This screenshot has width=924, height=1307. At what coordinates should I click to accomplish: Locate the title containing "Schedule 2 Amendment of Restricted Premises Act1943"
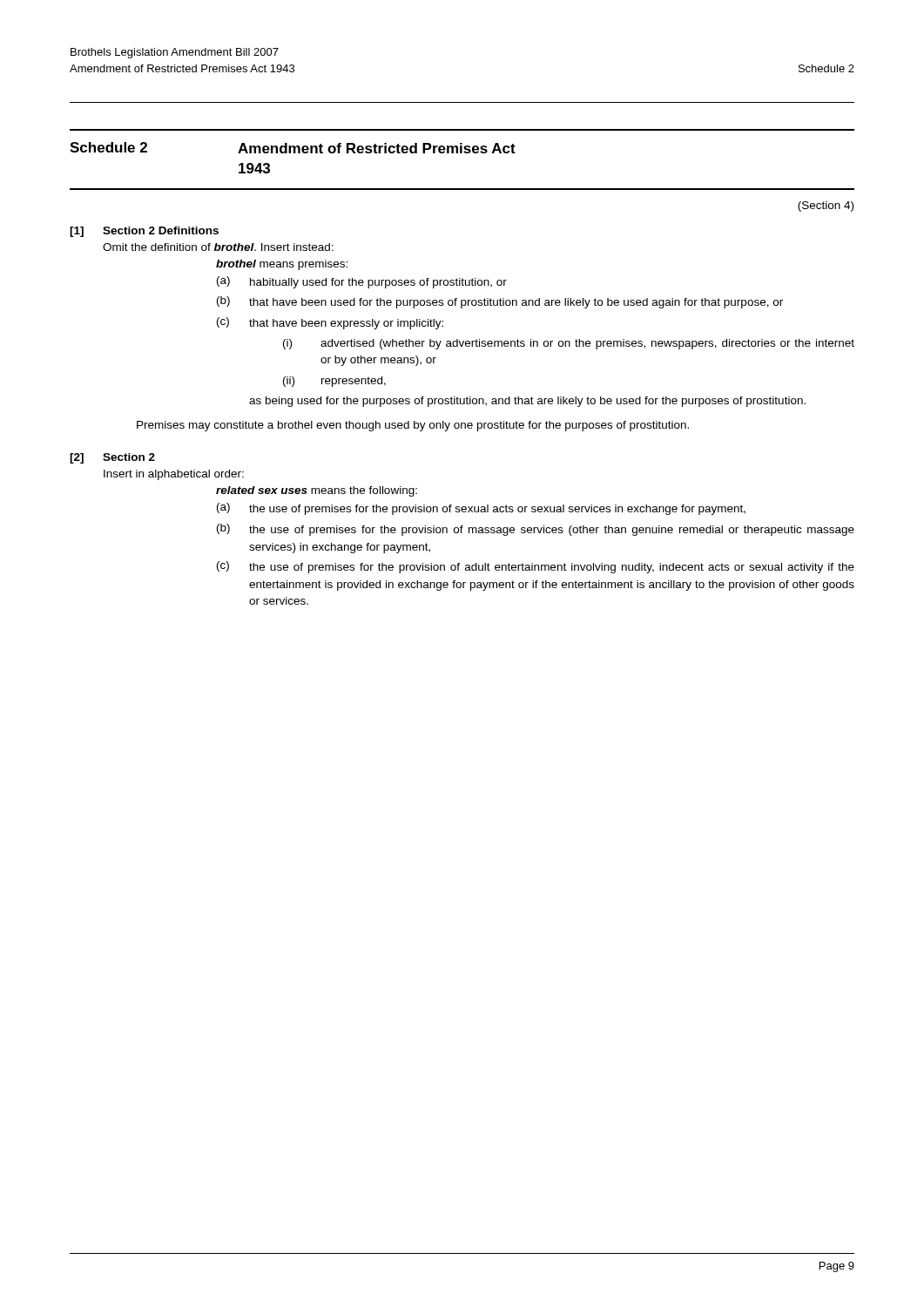[292, 159]
